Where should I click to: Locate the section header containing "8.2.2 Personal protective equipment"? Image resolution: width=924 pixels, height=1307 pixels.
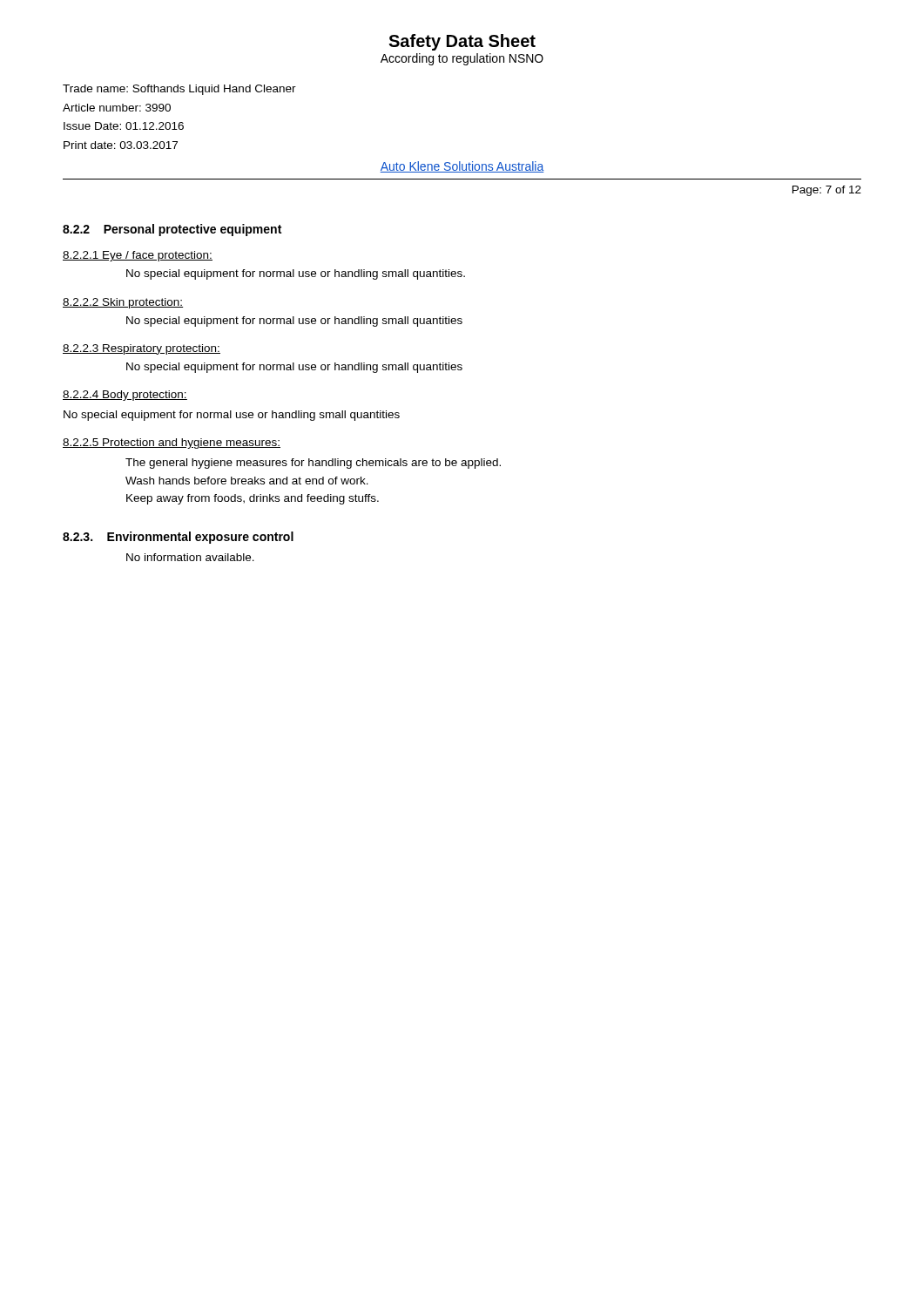point(172,229)
